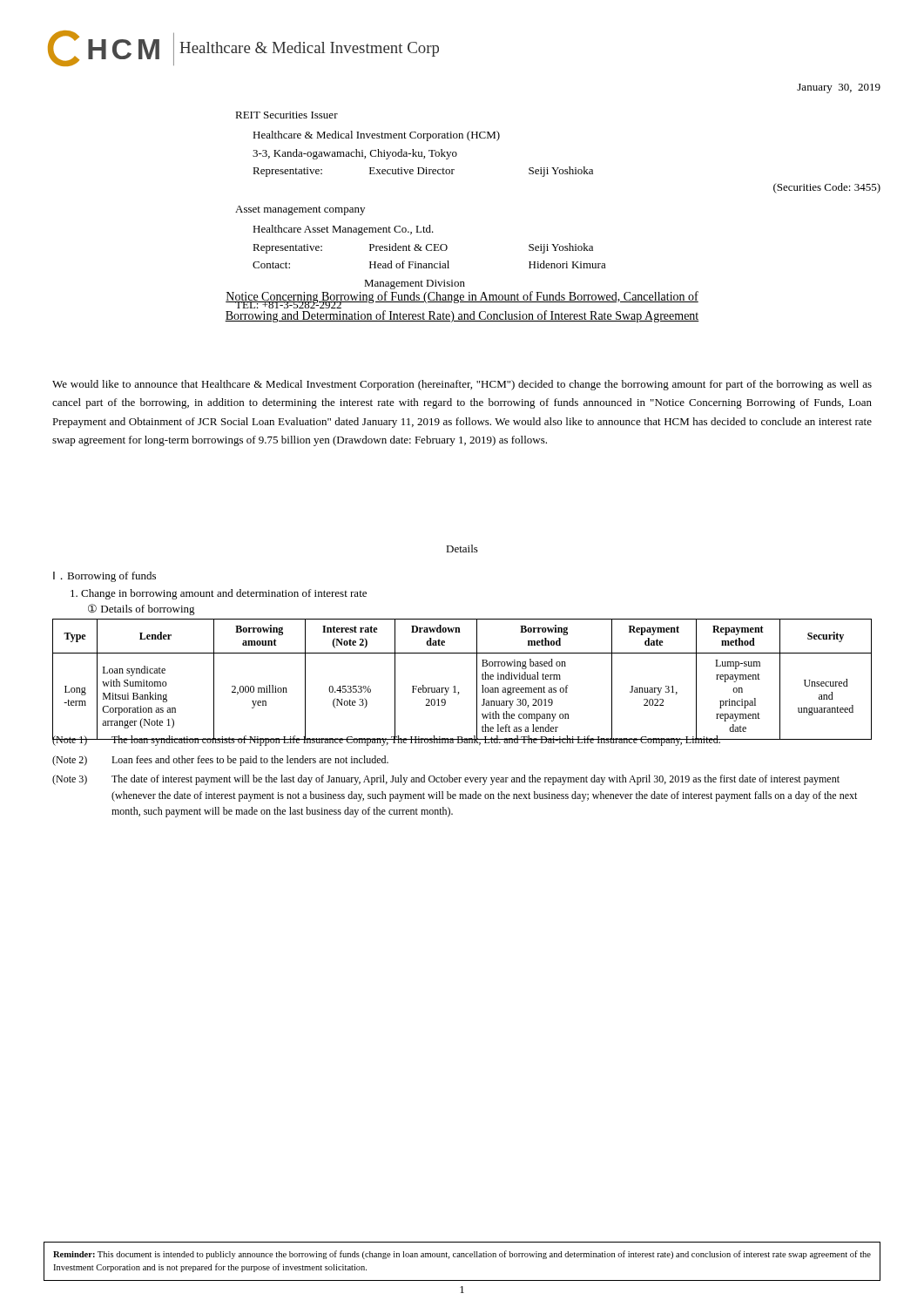Locate the title that reads "Notice Concerning Borrowing of Funds (Change"
Viewport: 924px width, 1307px height.
click(462, 307)
